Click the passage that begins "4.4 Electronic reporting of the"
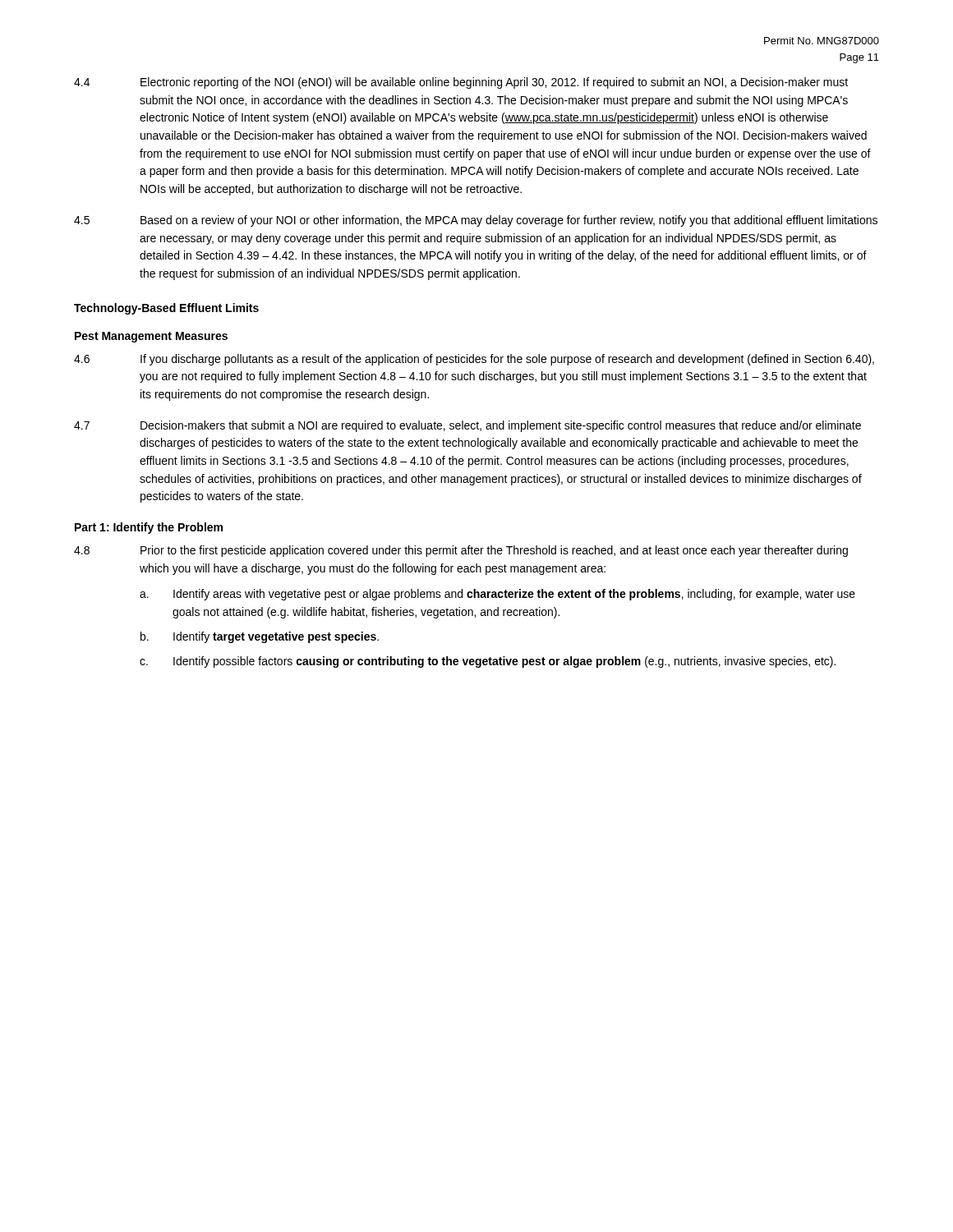Image resolution: width=953 pixels, height=1232 pixels. 476,136
